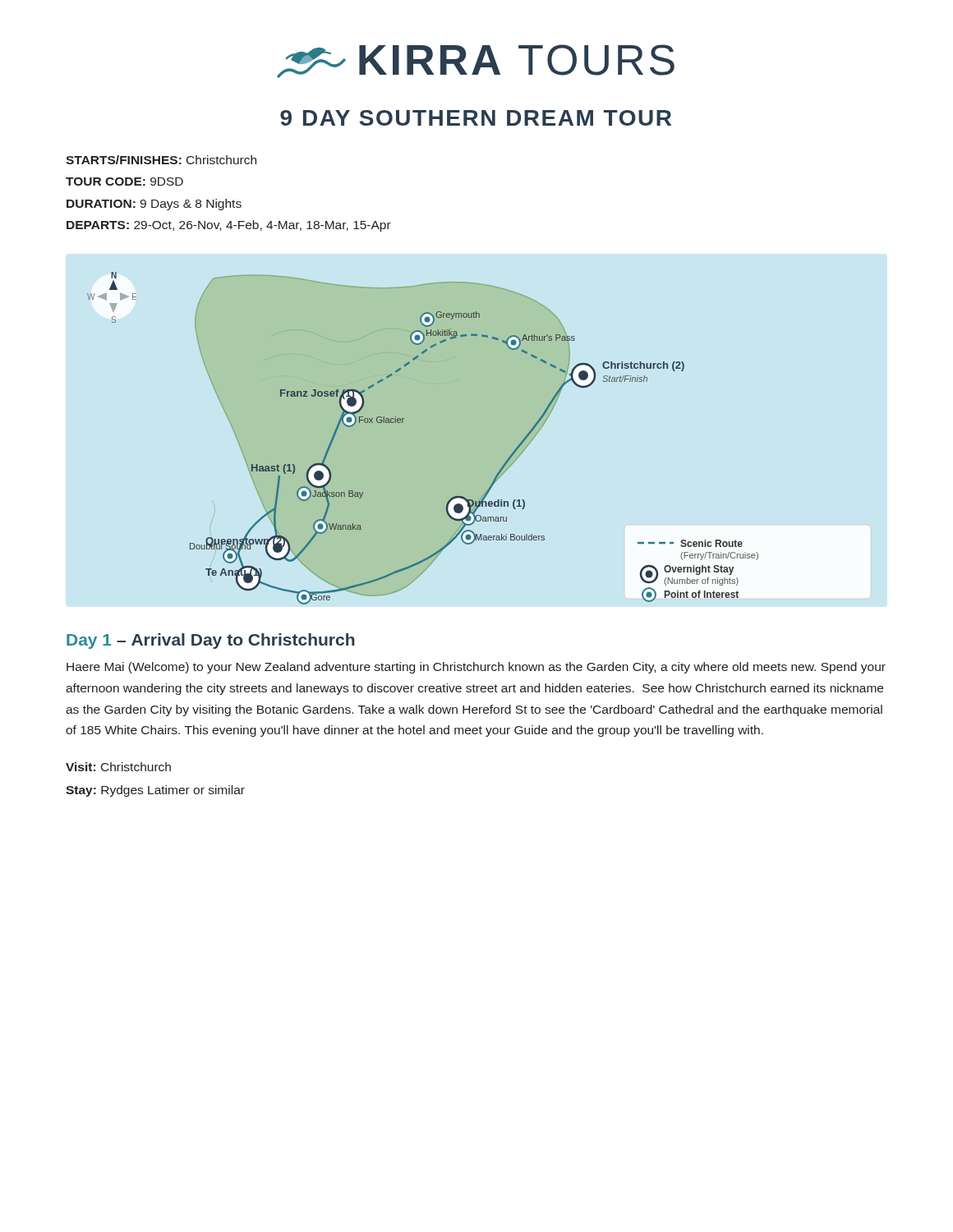Find the element starting "Haere Mai (Welcome) to your New Zealand adventure"

point(476,698)
